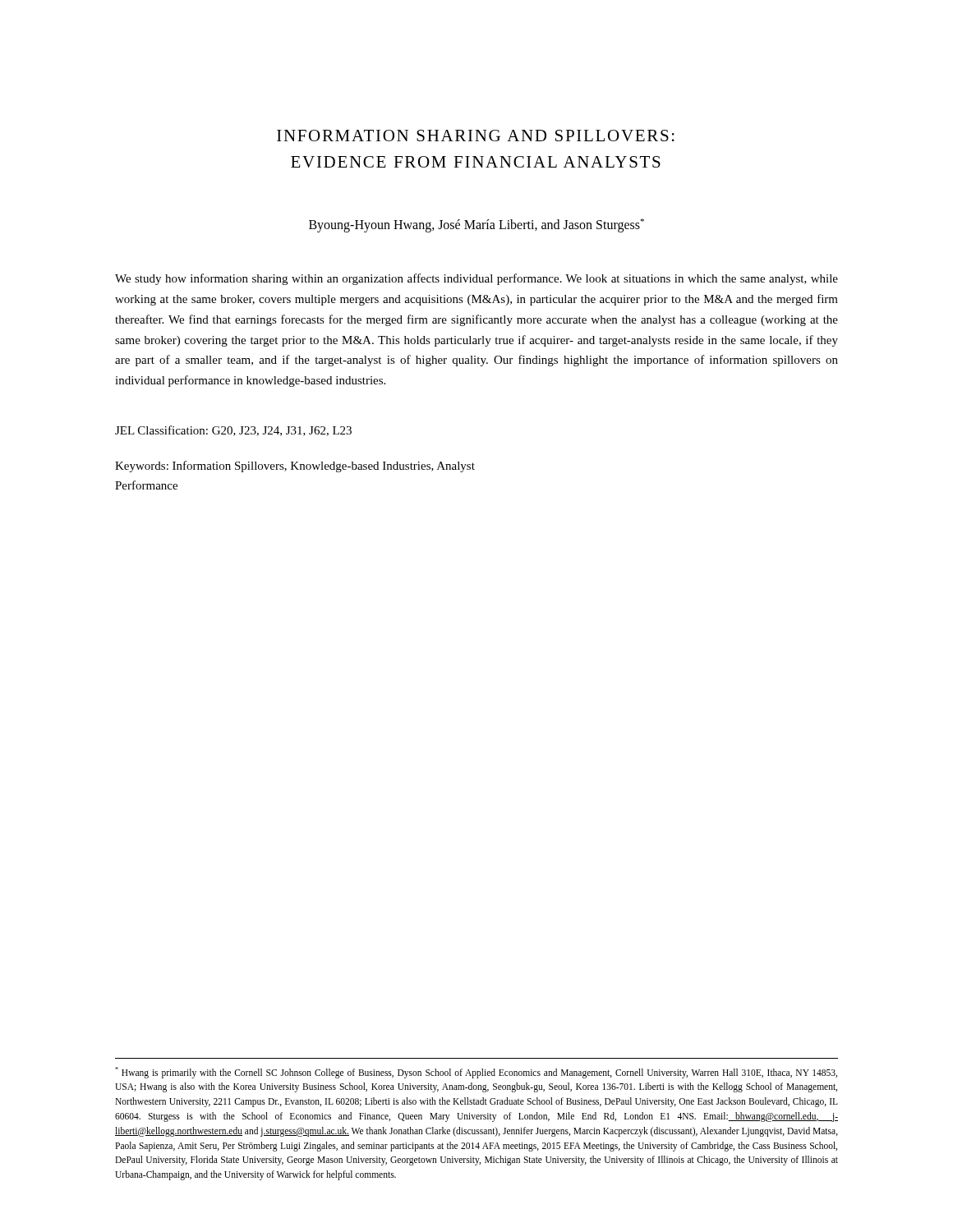Image resolution: width=953 pixels, height=1232 pixels.
Task: Find the passage starting "Keywords: Information Spillovers,"
Action: pos(295,476)
